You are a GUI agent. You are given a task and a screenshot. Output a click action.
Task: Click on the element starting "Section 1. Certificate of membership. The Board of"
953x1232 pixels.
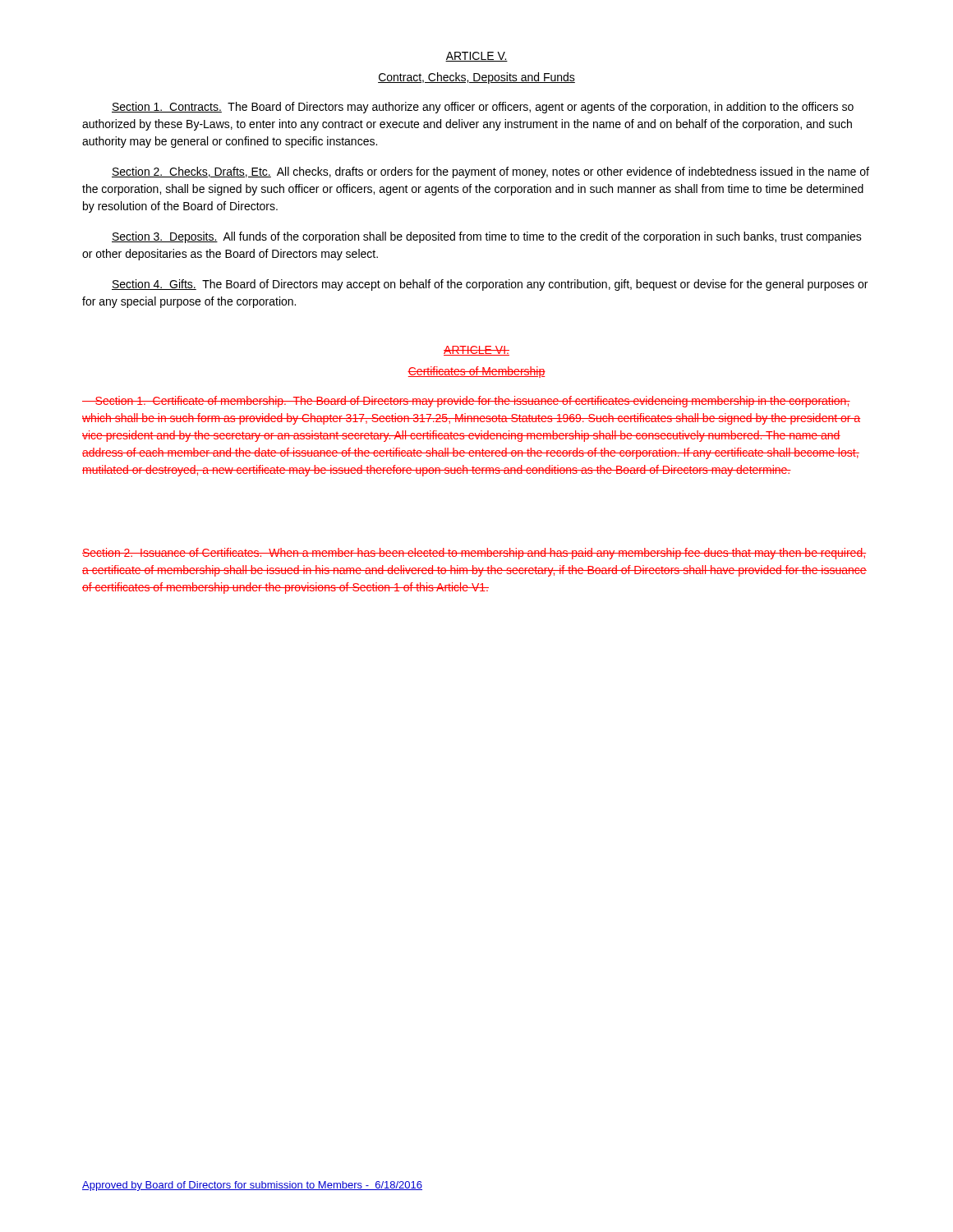tap(471, 435)
